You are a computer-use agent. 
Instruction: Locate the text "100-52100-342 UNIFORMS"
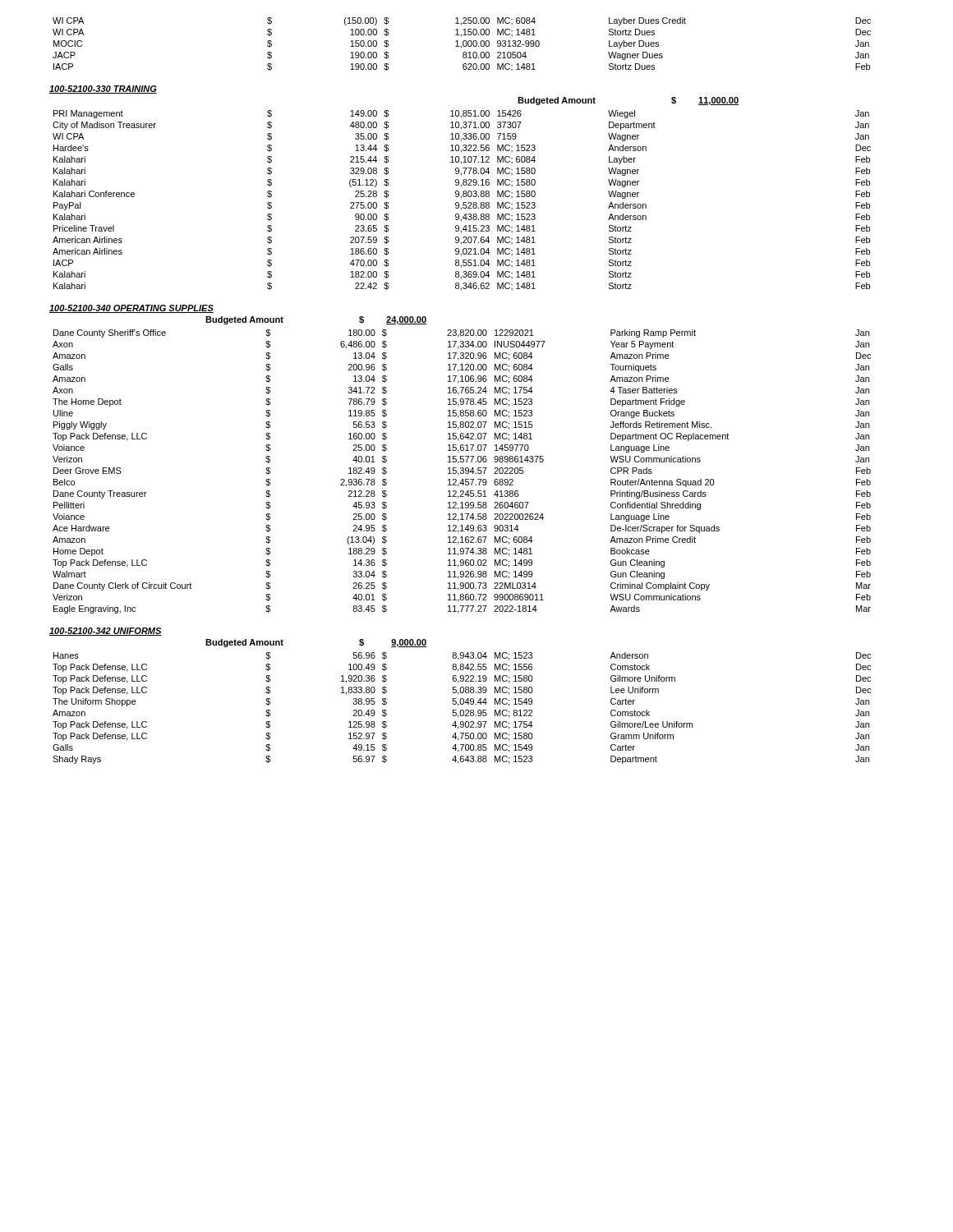(x=105, y=631)
